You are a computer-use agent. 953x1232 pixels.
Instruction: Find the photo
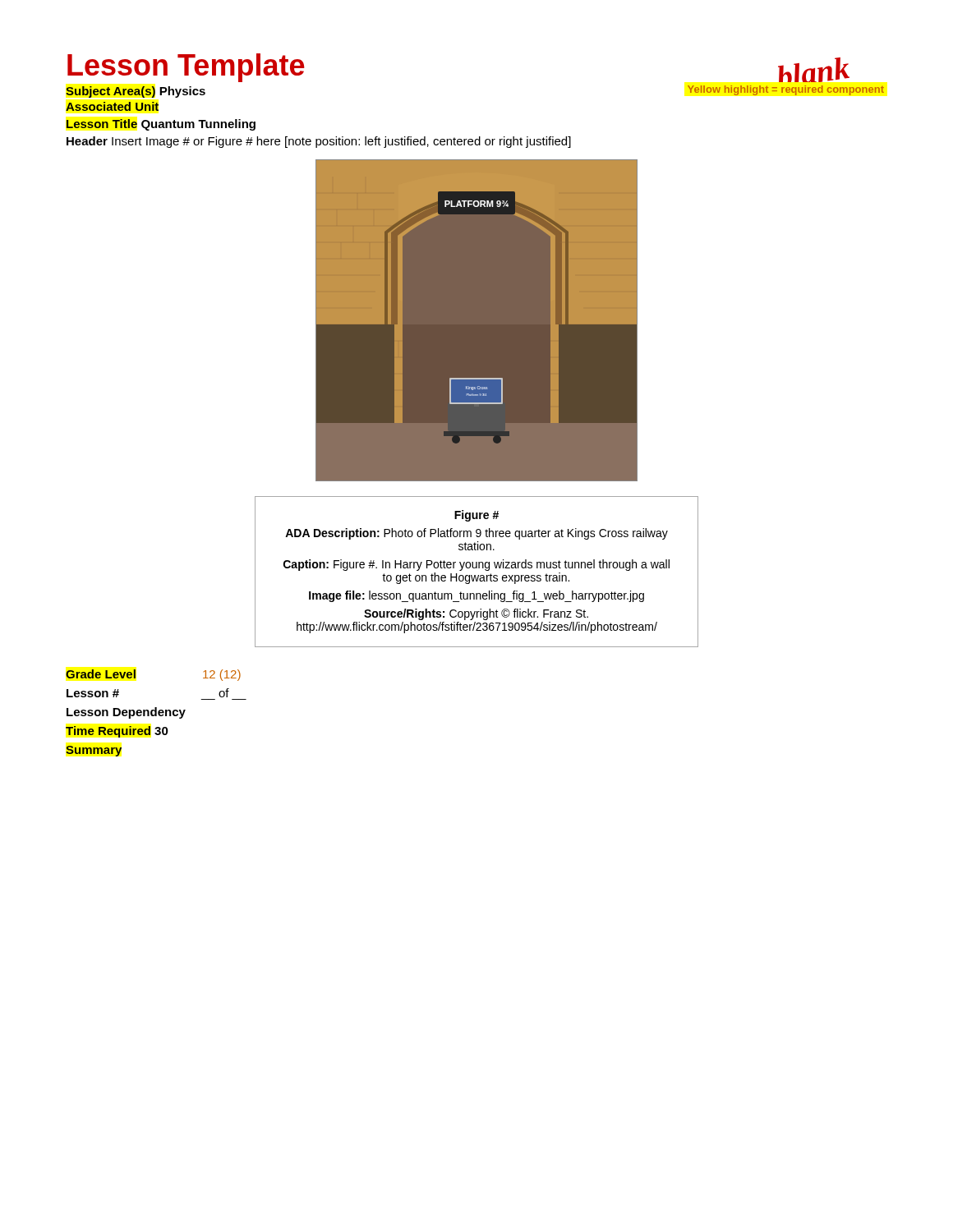tap(476, 320)
